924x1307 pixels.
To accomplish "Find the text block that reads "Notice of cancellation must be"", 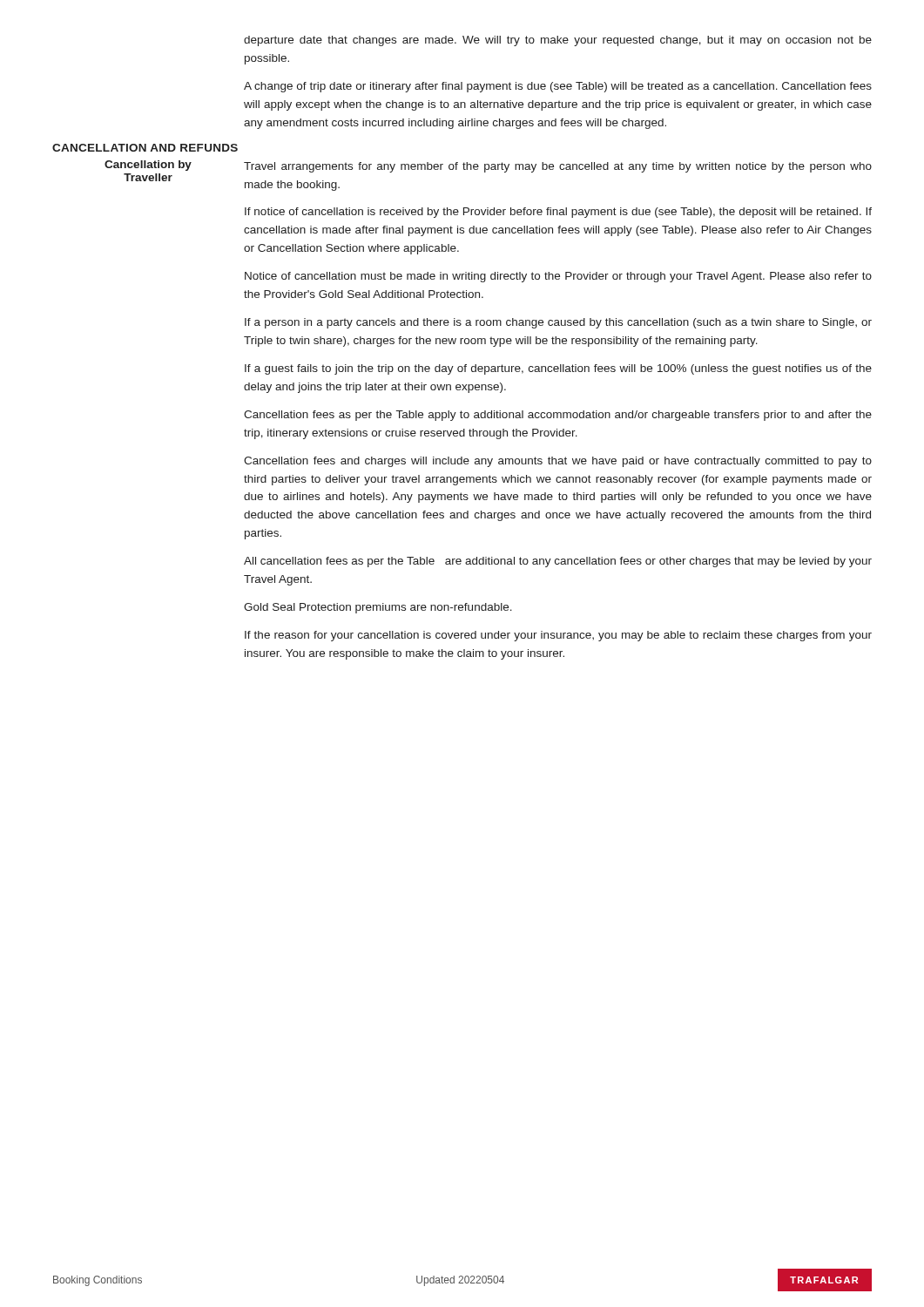I will click(558, 285).
